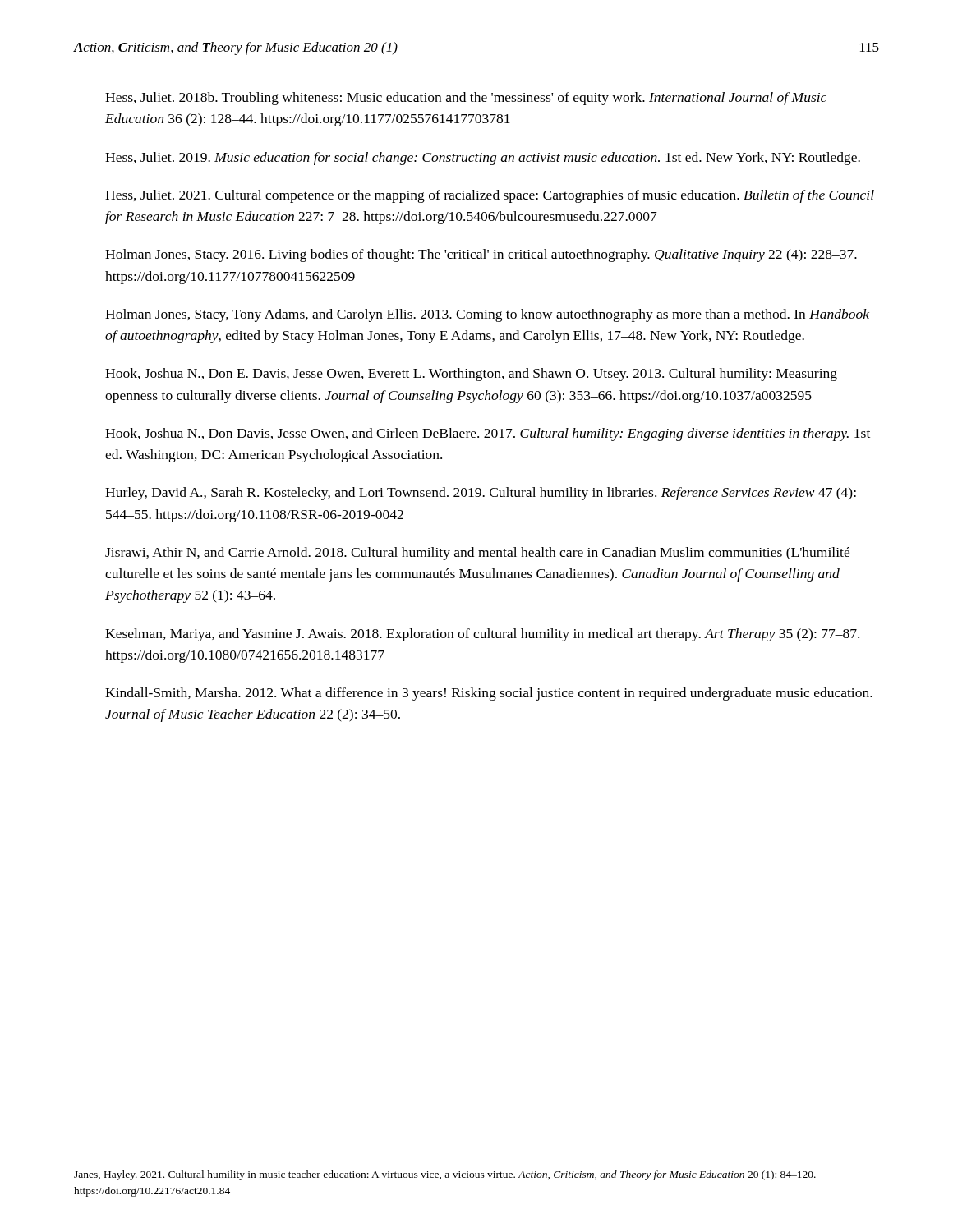Select the list item containing "Jisrawi, Athir N, and Carrie Arnold. 2018. Cultural"
Viewport: 953px width, 1232px height.
tap(476, 573)
